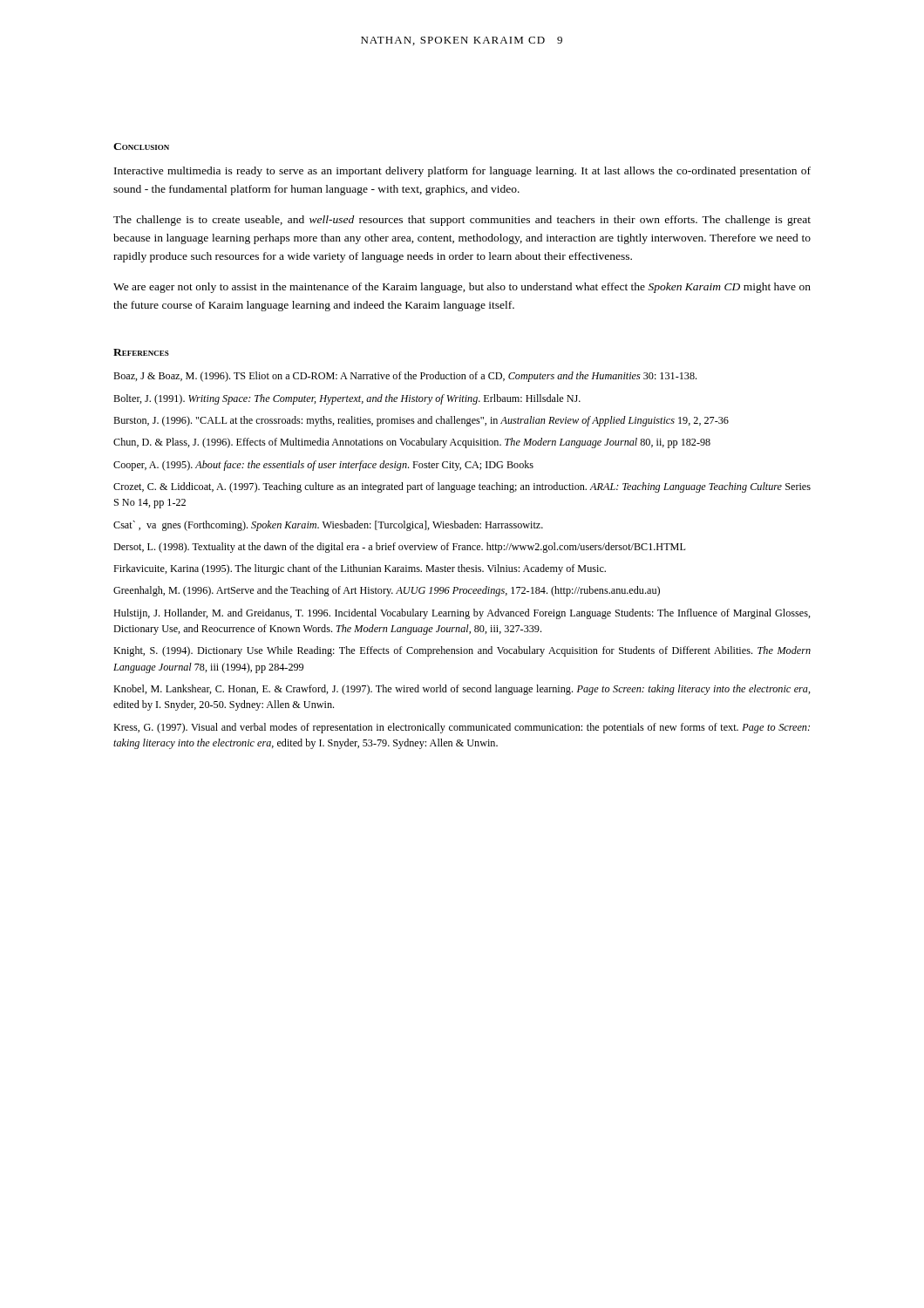This screenshot has width=924, height=1308.
Task: Find the block on this page that starts "Hulstijn, J. Hollander, M. and"
Action: (462, 621)
